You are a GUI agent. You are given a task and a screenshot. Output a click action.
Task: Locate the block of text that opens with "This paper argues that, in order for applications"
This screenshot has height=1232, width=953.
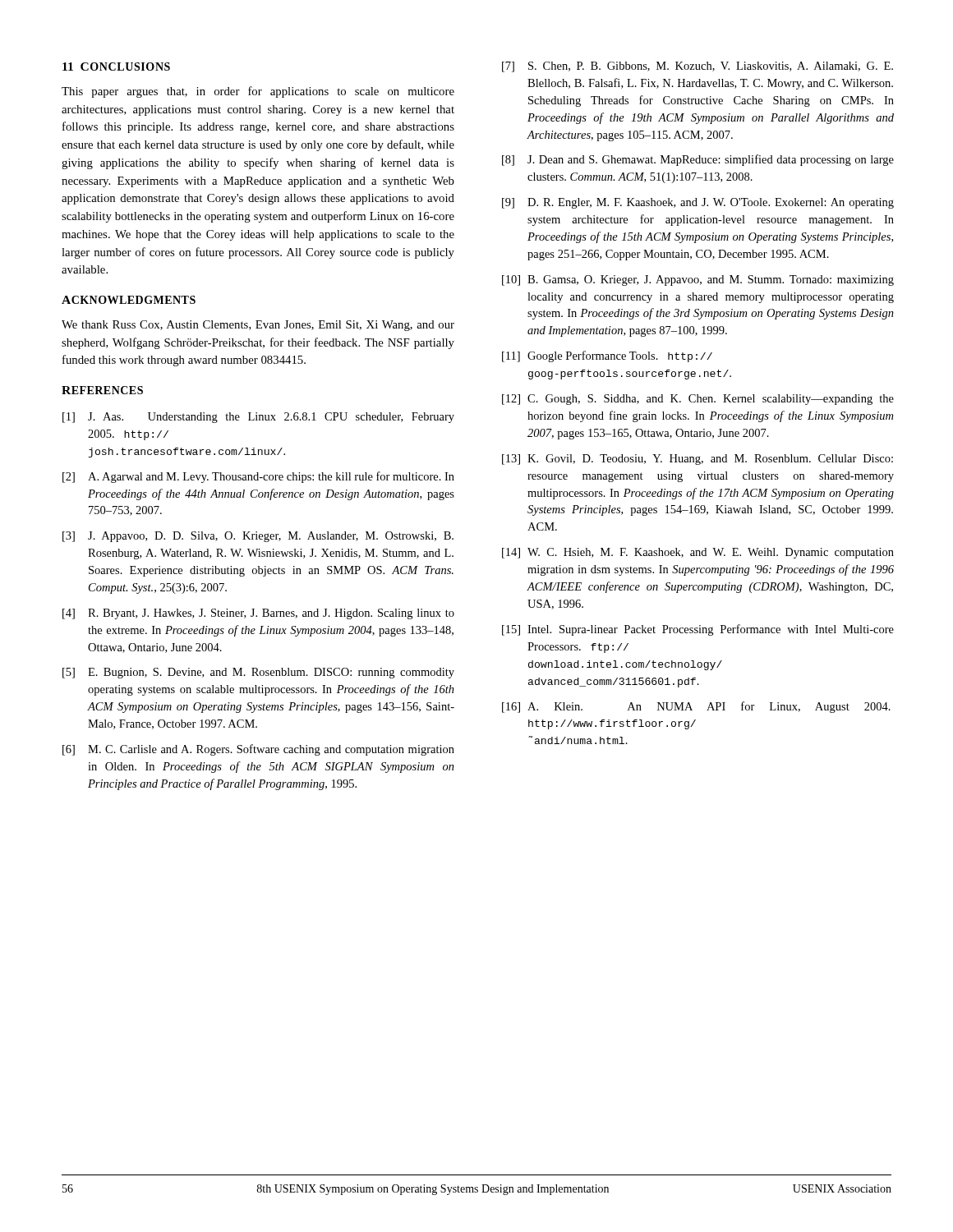[x=258, y=180]
